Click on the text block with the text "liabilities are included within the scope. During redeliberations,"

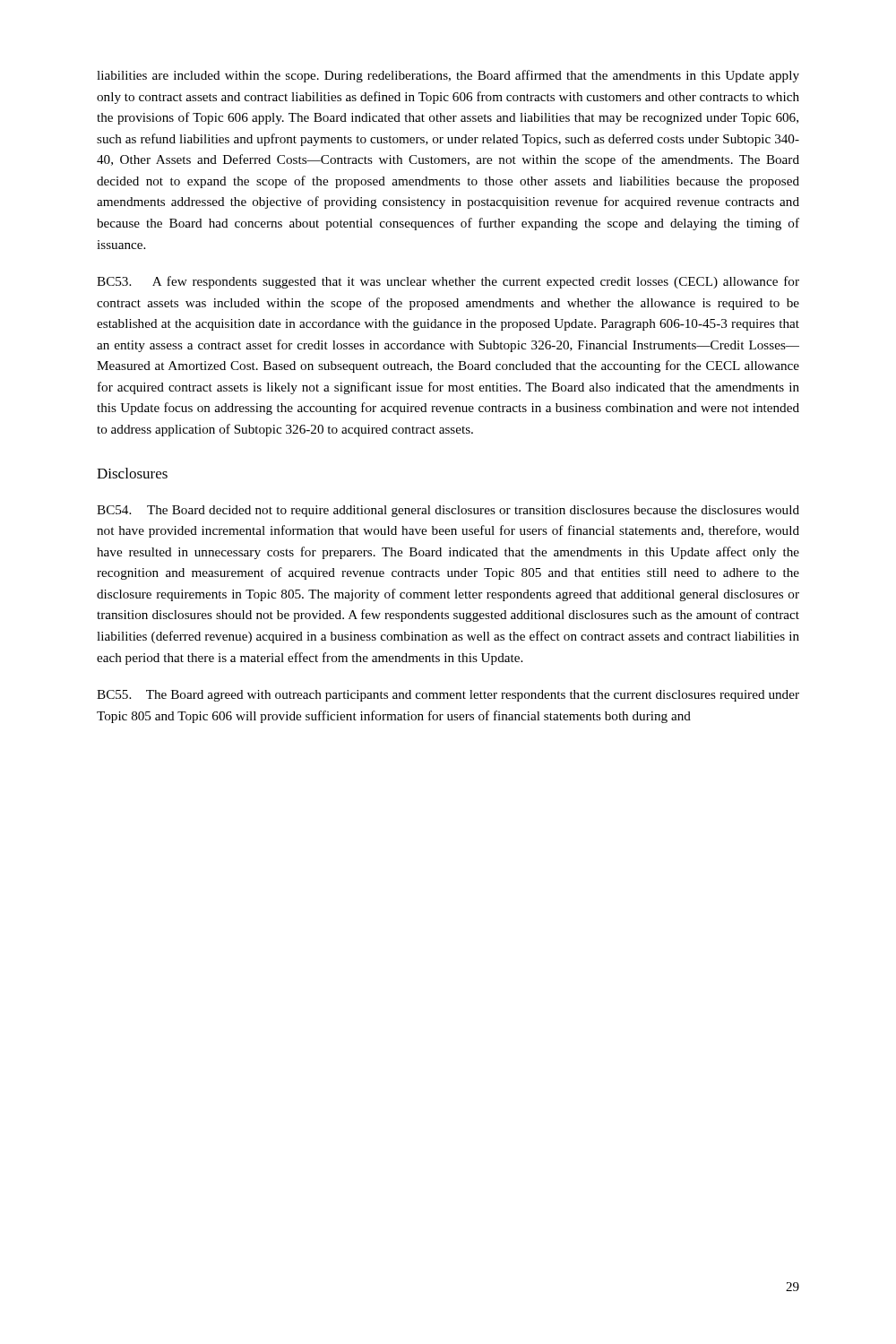coord(448,159)
